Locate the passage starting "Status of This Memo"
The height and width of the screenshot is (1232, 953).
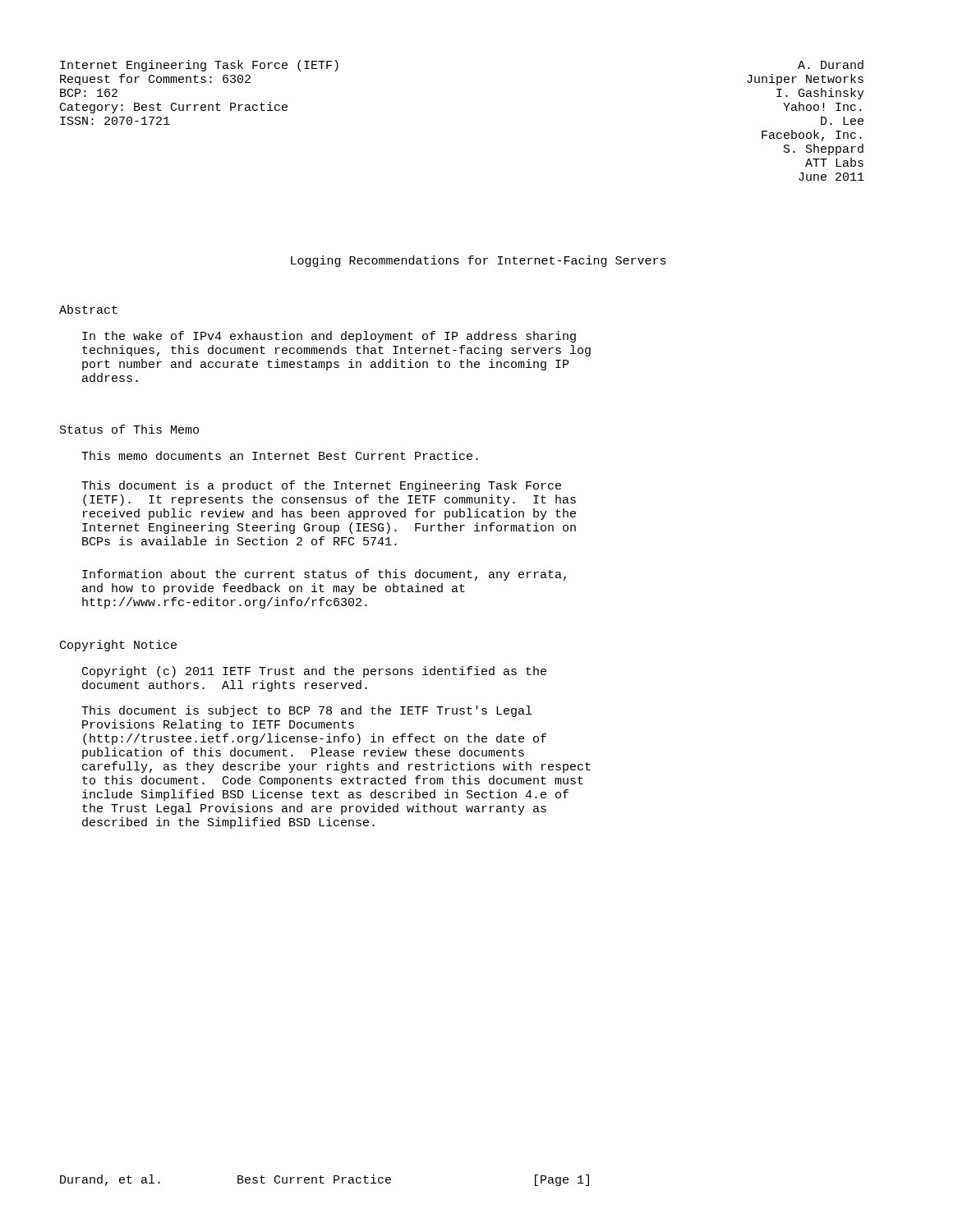point(129,431)
